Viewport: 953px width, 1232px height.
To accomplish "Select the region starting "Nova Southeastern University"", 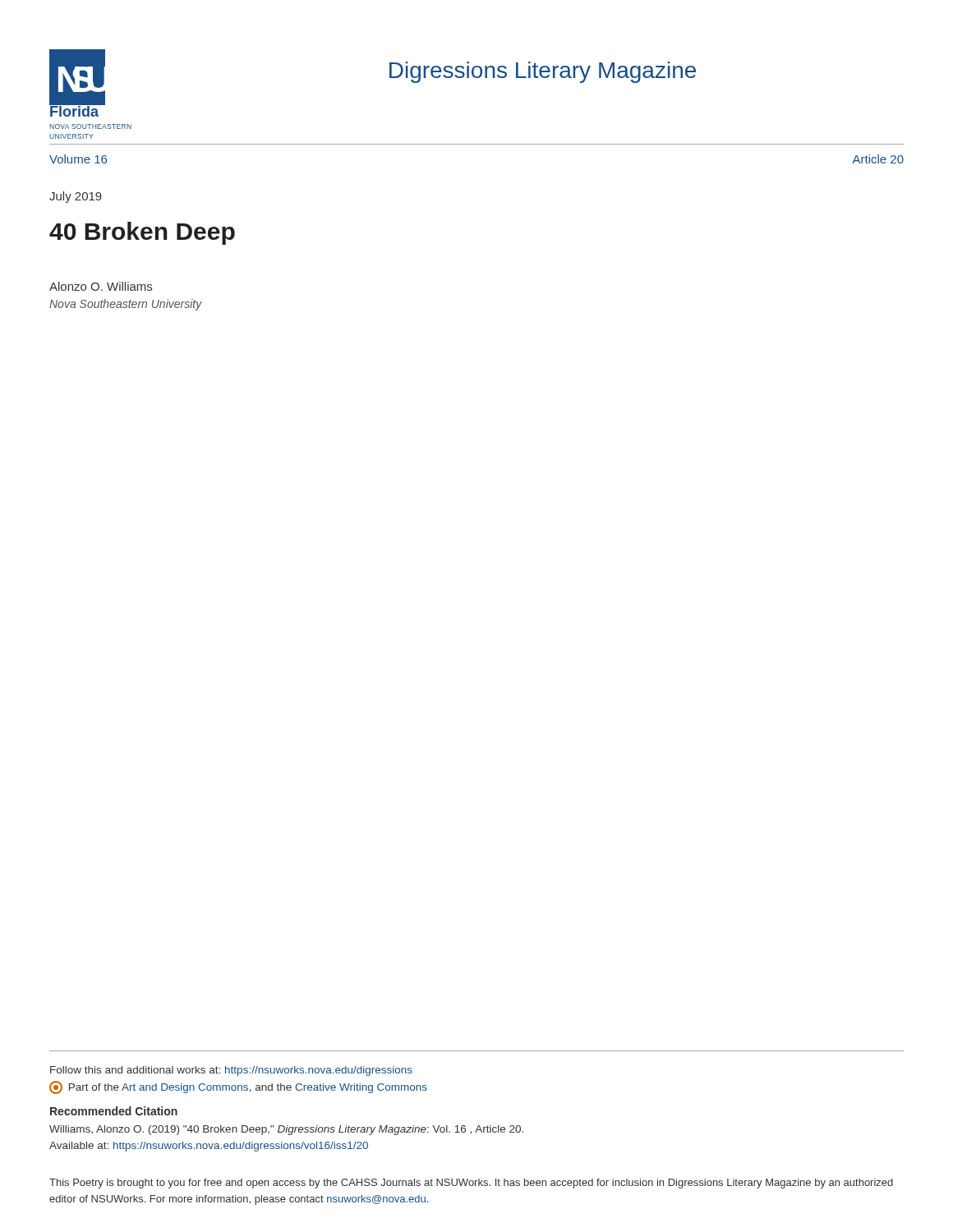I will point(125,304).
